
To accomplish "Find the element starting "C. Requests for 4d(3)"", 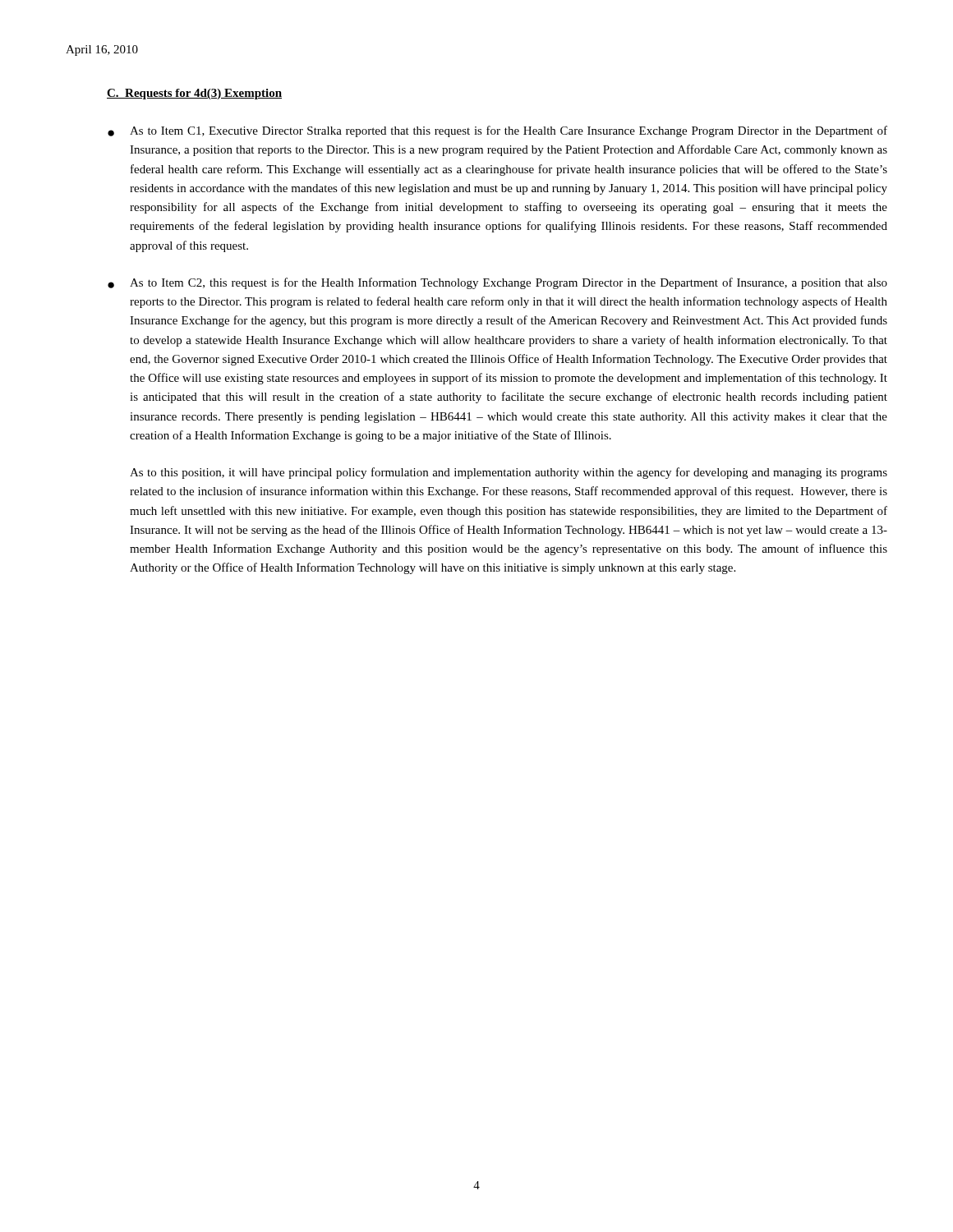I will click(x=194, y=93).
